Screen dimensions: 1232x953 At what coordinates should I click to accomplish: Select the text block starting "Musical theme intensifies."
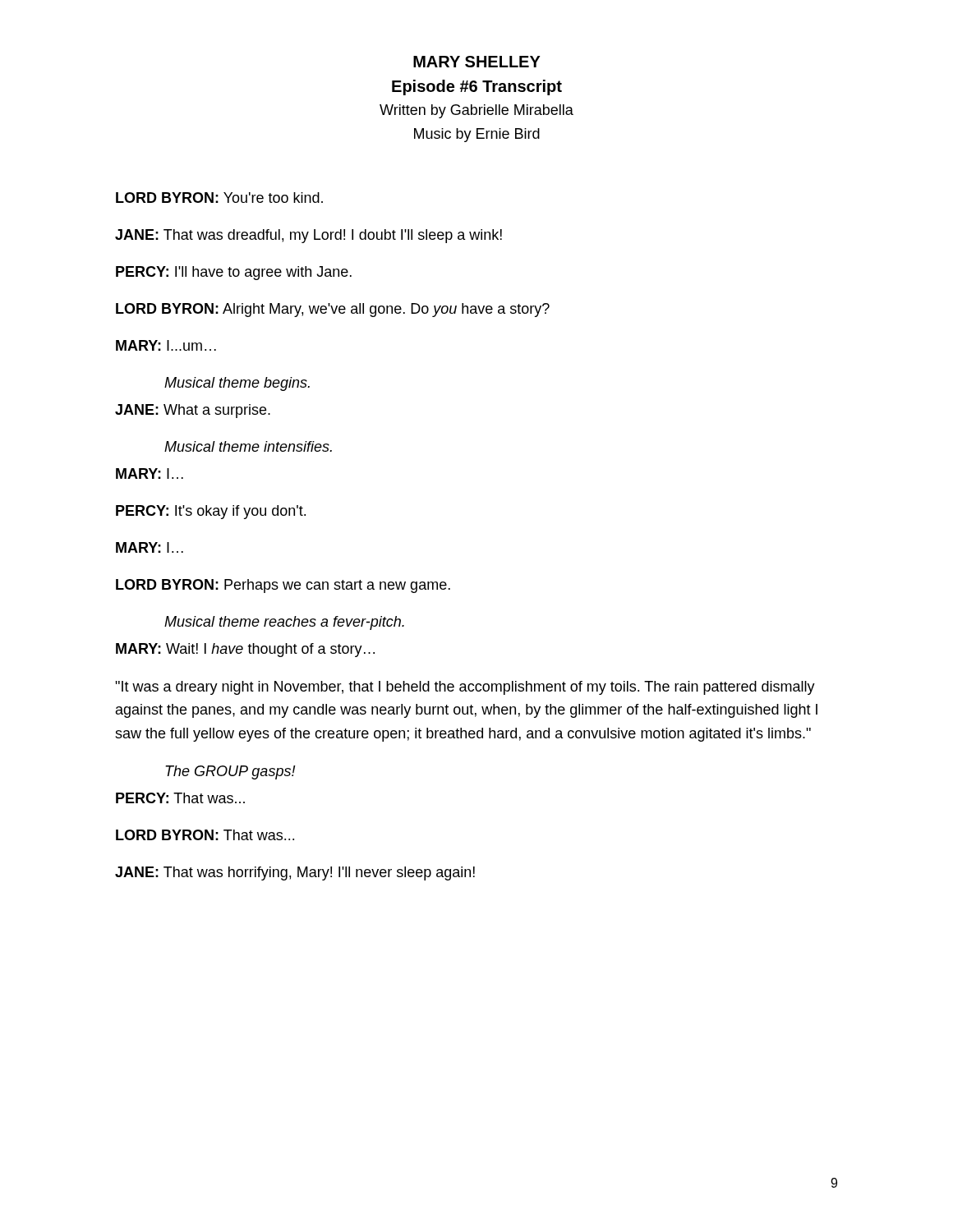pyautogui.click(x=249, y=446)
